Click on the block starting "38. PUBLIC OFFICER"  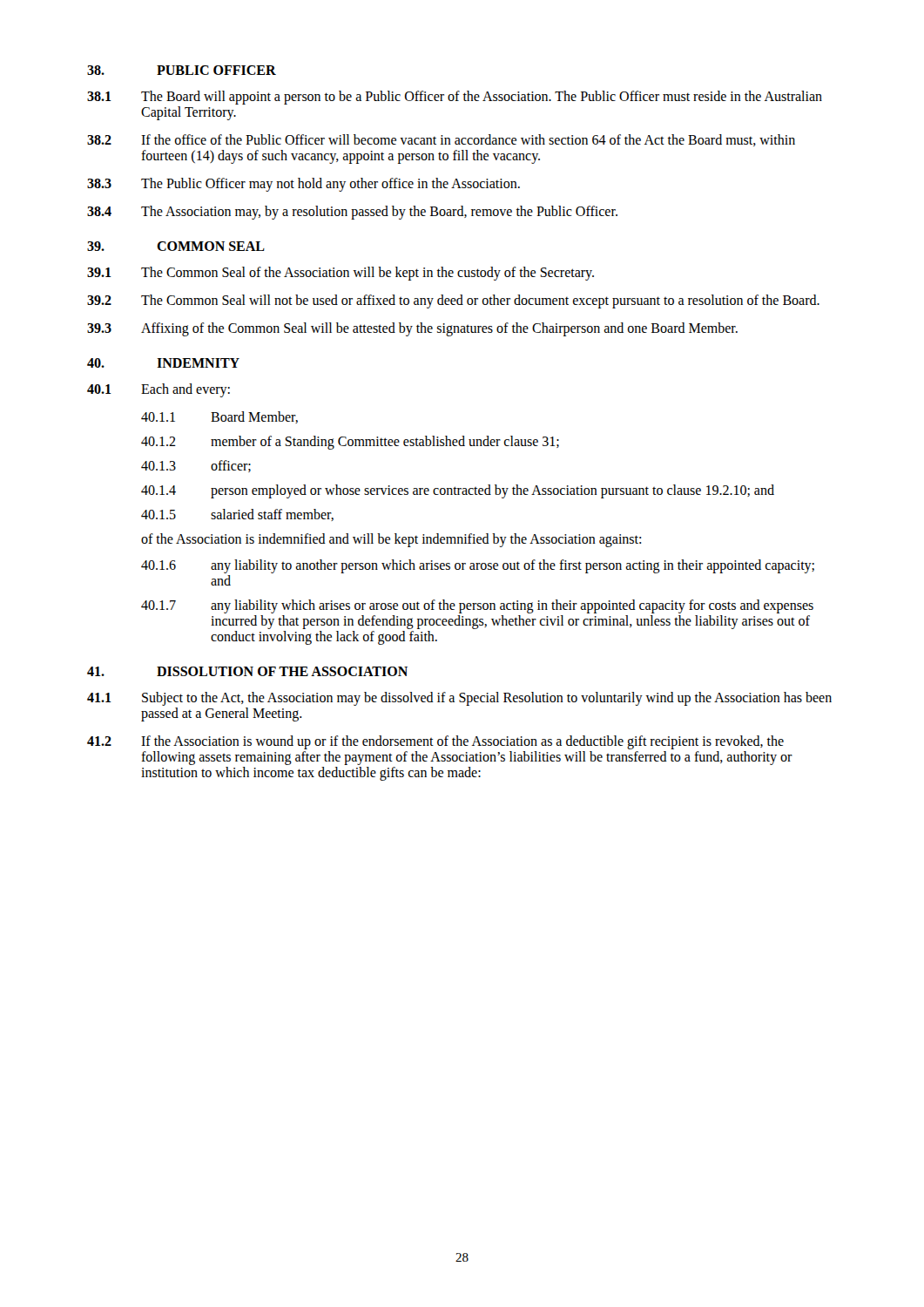181,71
